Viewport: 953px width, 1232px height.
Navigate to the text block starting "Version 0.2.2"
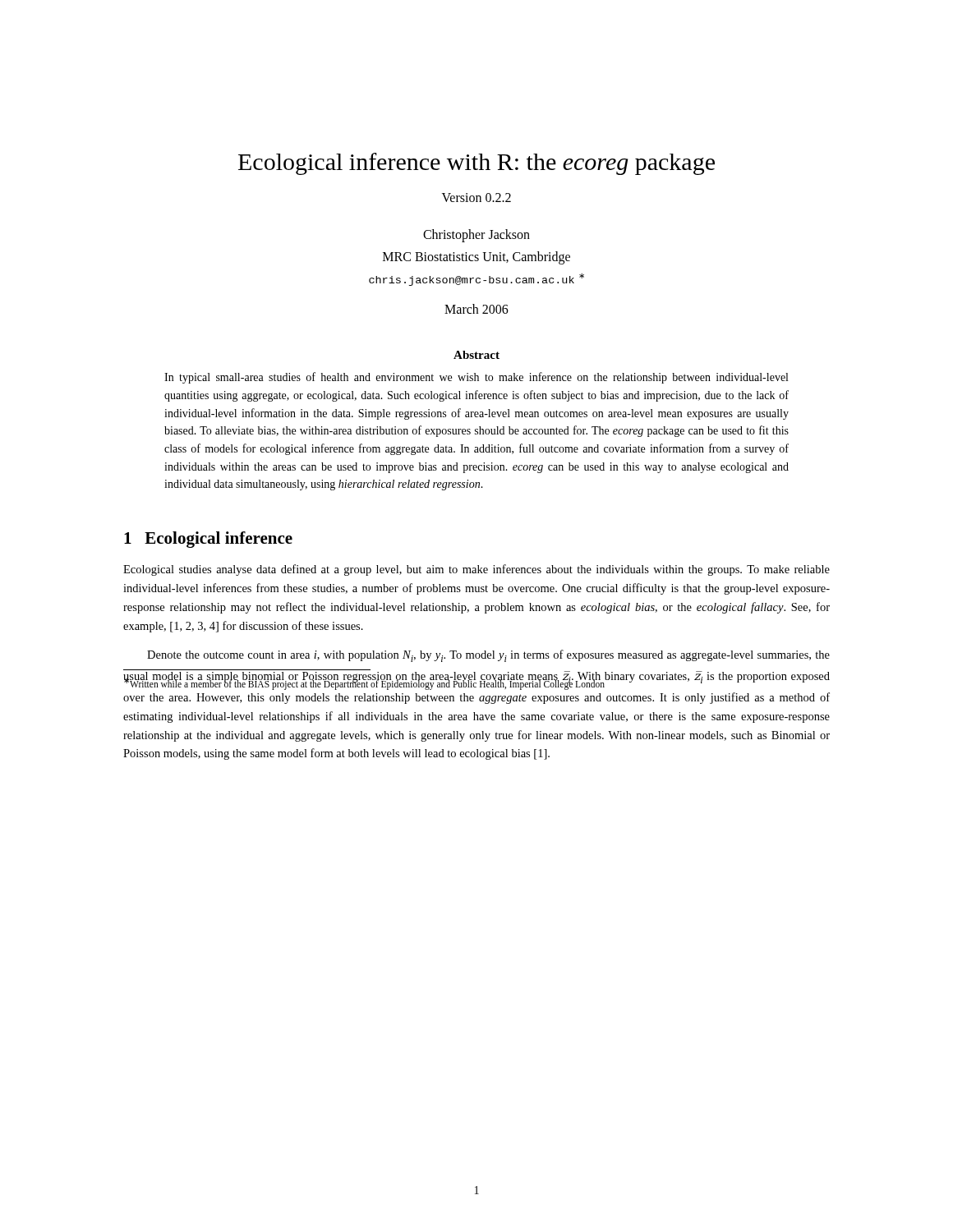point(476,198)
